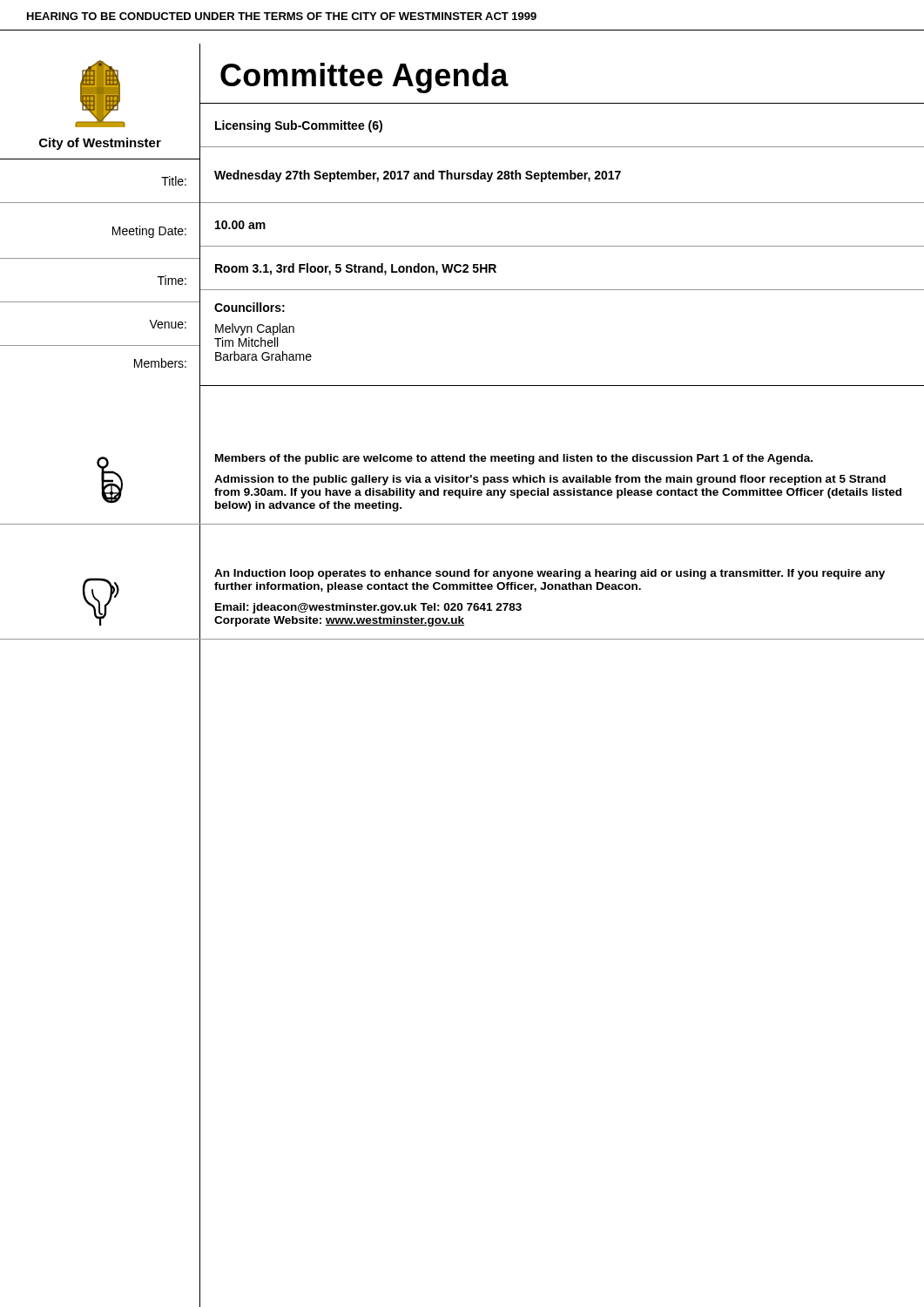Viewport: 924px width, 1307px height.
Task: Point to "Committee Agenda"
Action: [364, 75]
